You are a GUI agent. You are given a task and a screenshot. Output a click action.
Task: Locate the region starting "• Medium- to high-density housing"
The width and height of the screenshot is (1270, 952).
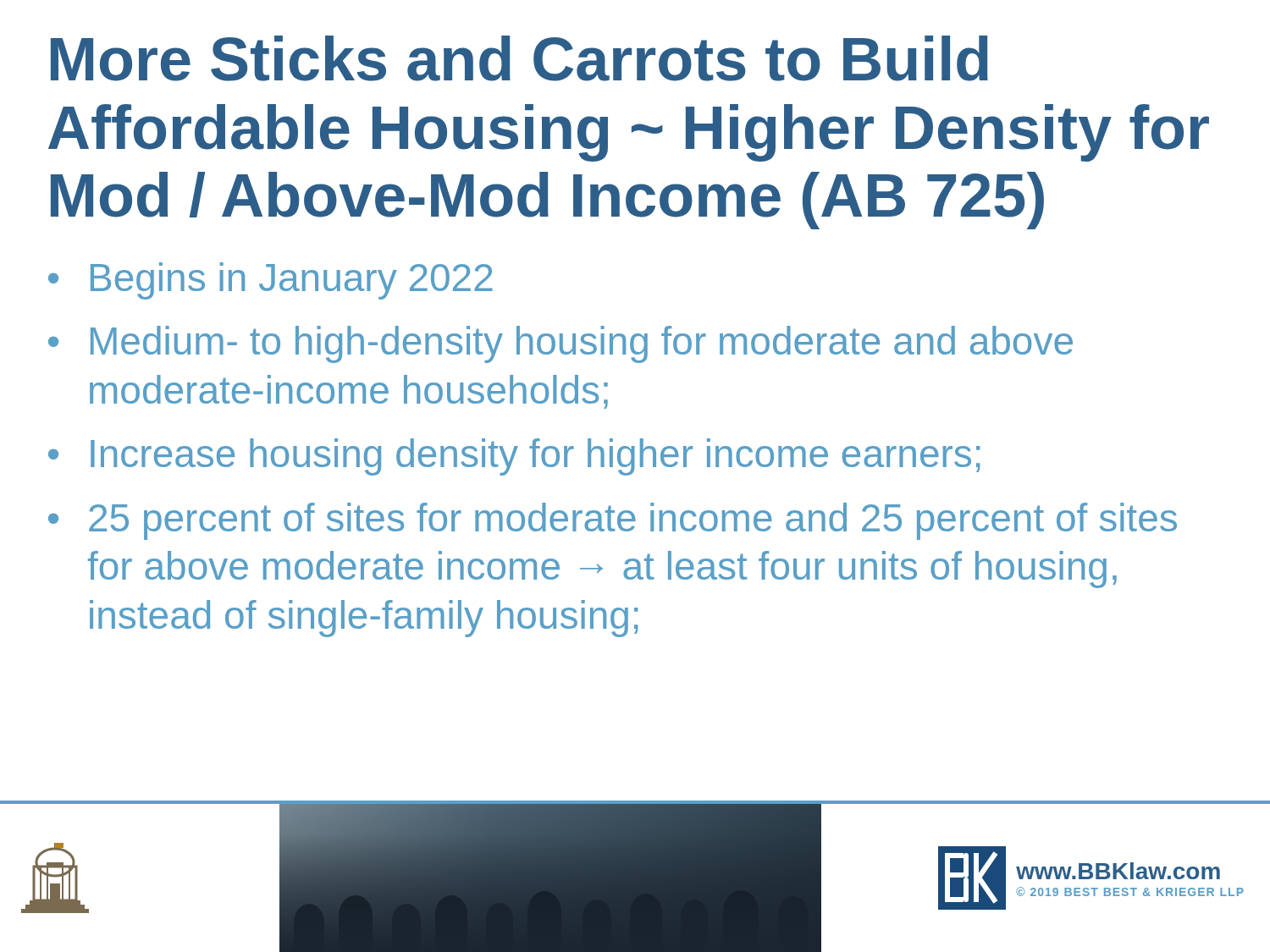click(x=635, y=366)
